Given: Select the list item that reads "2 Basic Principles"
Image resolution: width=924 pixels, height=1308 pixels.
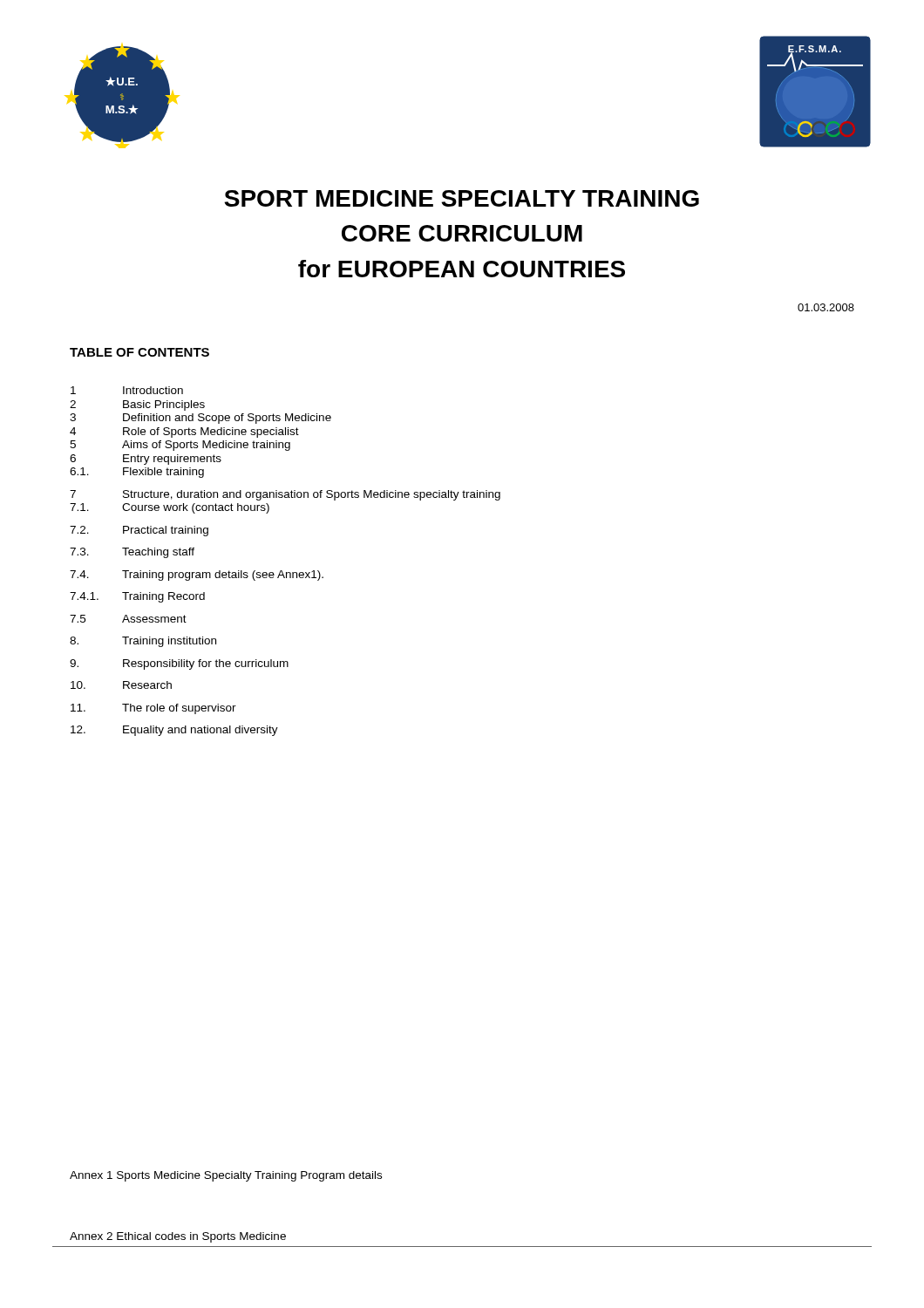Looking at the screenshot, I should 137,404.
